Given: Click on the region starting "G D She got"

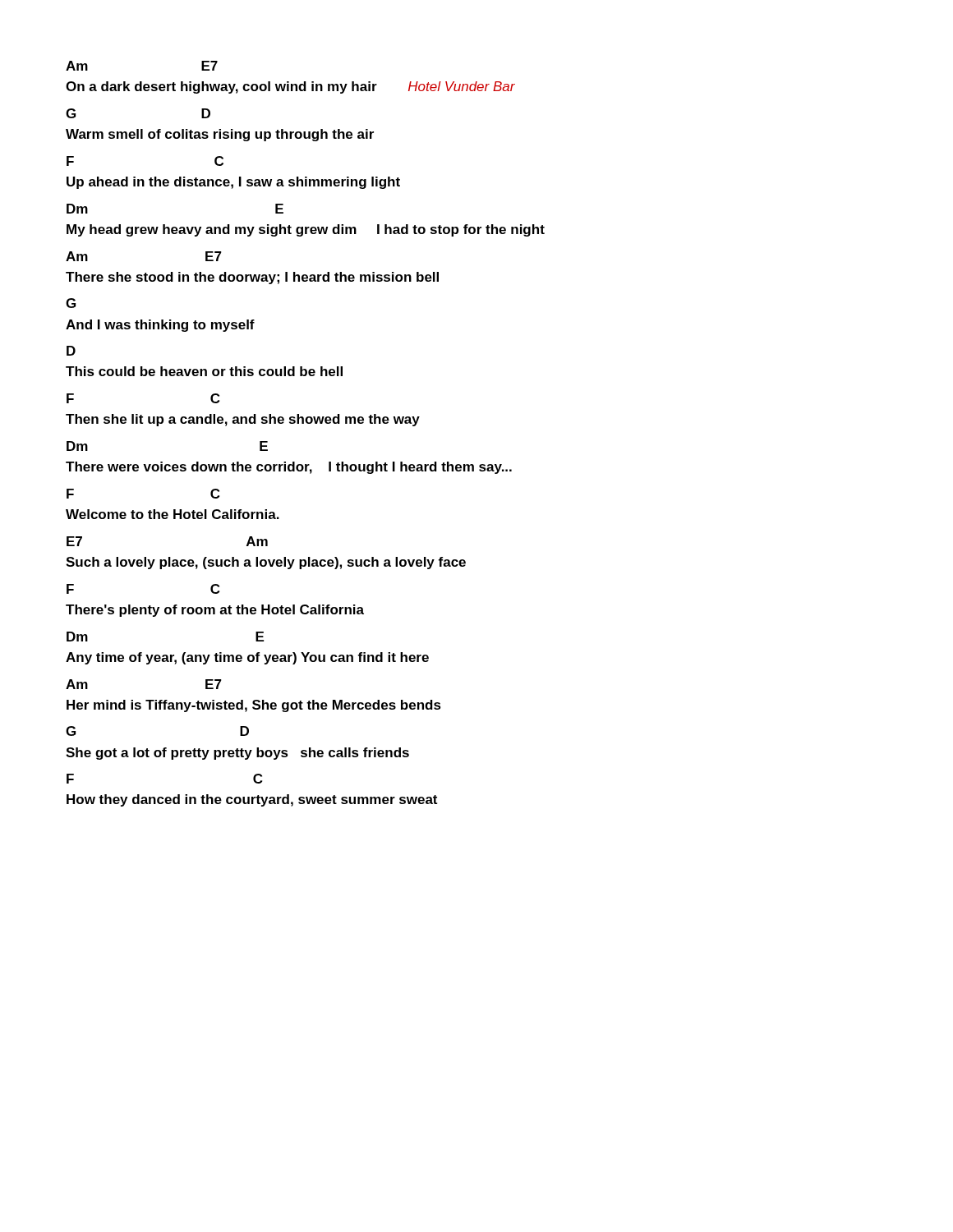Looking at the screenshot, I should point(72,731).
